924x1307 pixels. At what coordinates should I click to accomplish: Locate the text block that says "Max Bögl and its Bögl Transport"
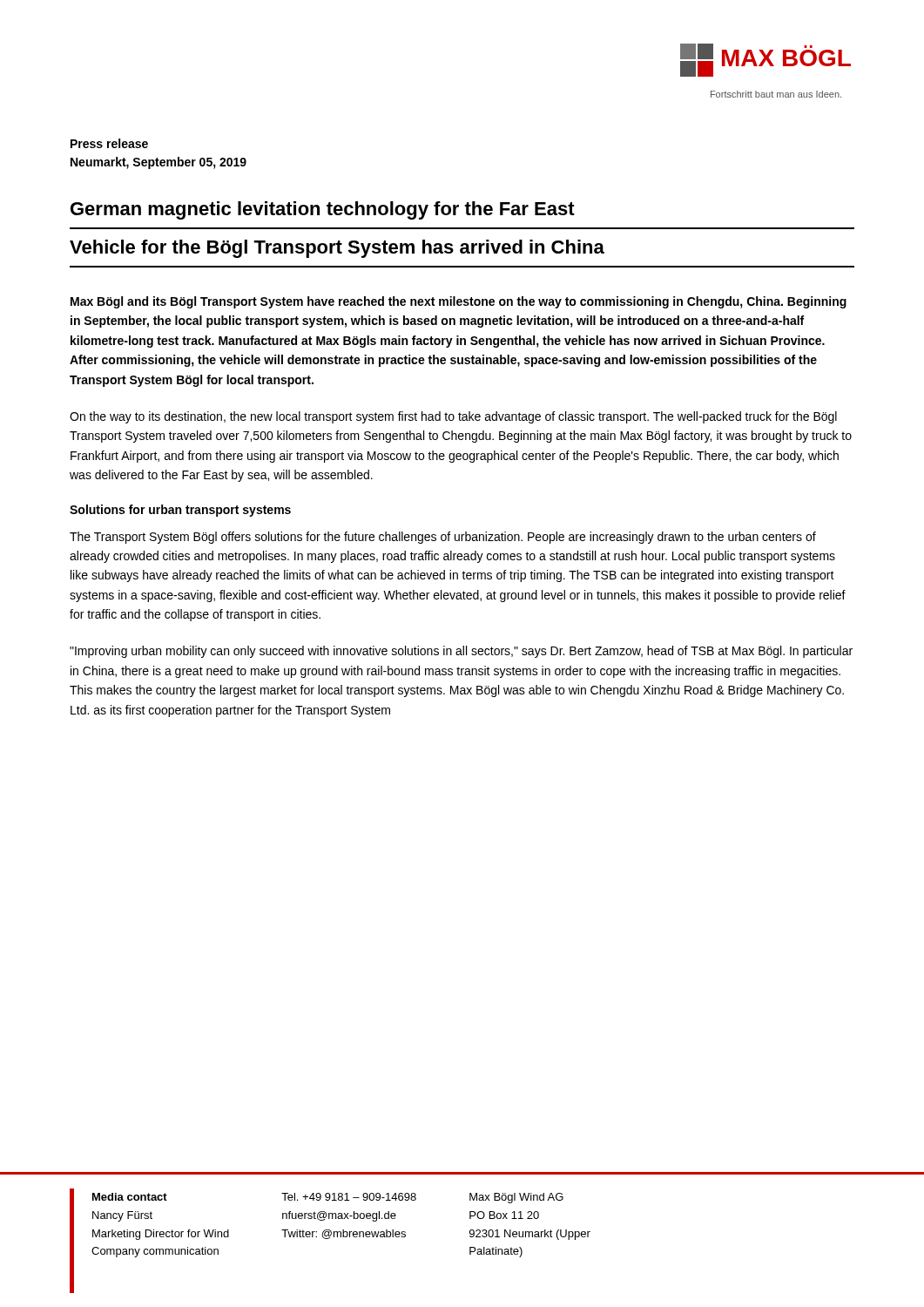[x=458, y=340]
